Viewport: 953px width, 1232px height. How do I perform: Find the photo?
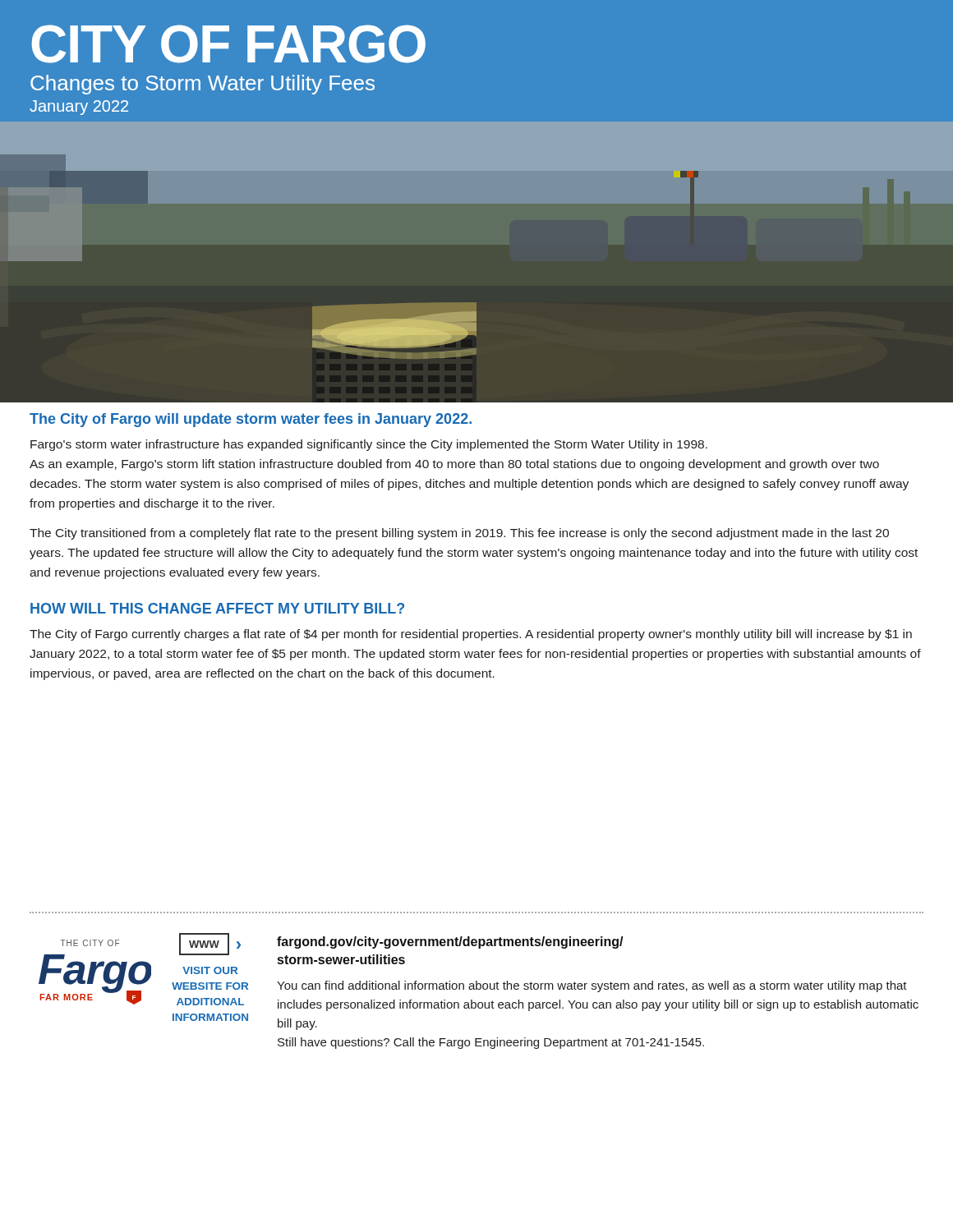tap(476, 262)
